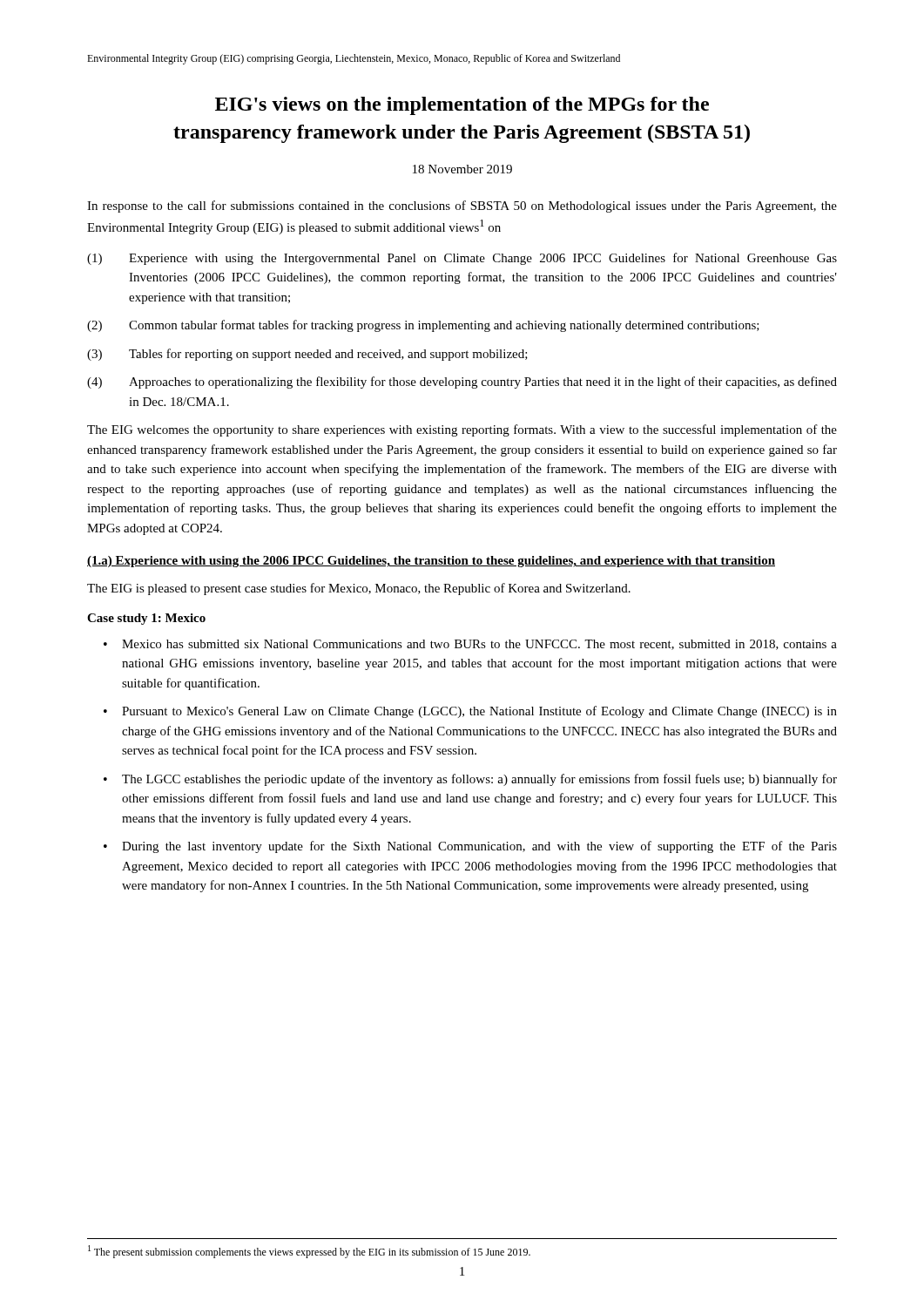Click on the list item that reads "• Mexico has submitted six National Communications and"
The height and width of the screenshot is (1307, 924).
[470, 664]
